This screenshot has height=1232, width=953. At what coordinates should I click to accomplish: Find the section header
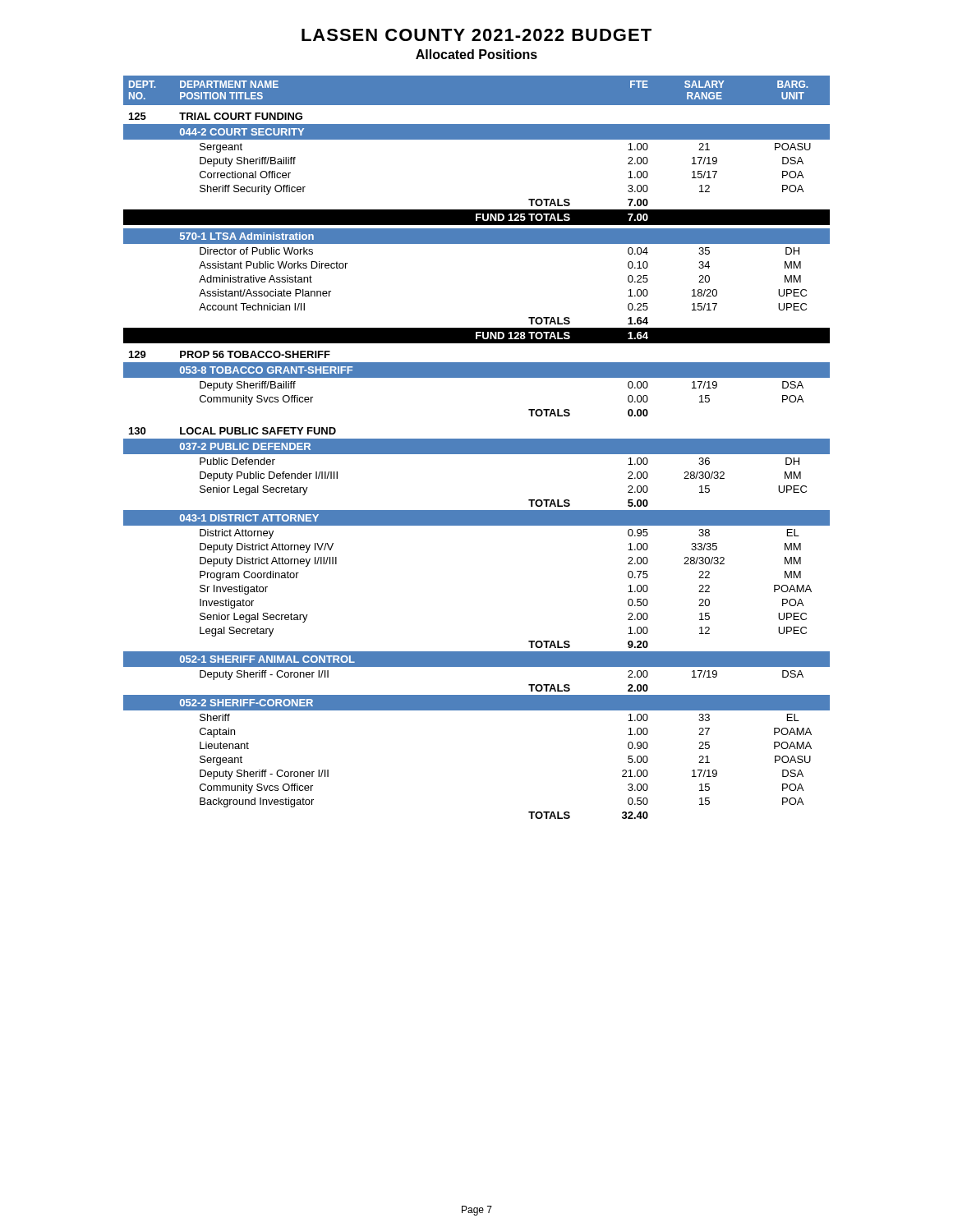tap(476, 55)
